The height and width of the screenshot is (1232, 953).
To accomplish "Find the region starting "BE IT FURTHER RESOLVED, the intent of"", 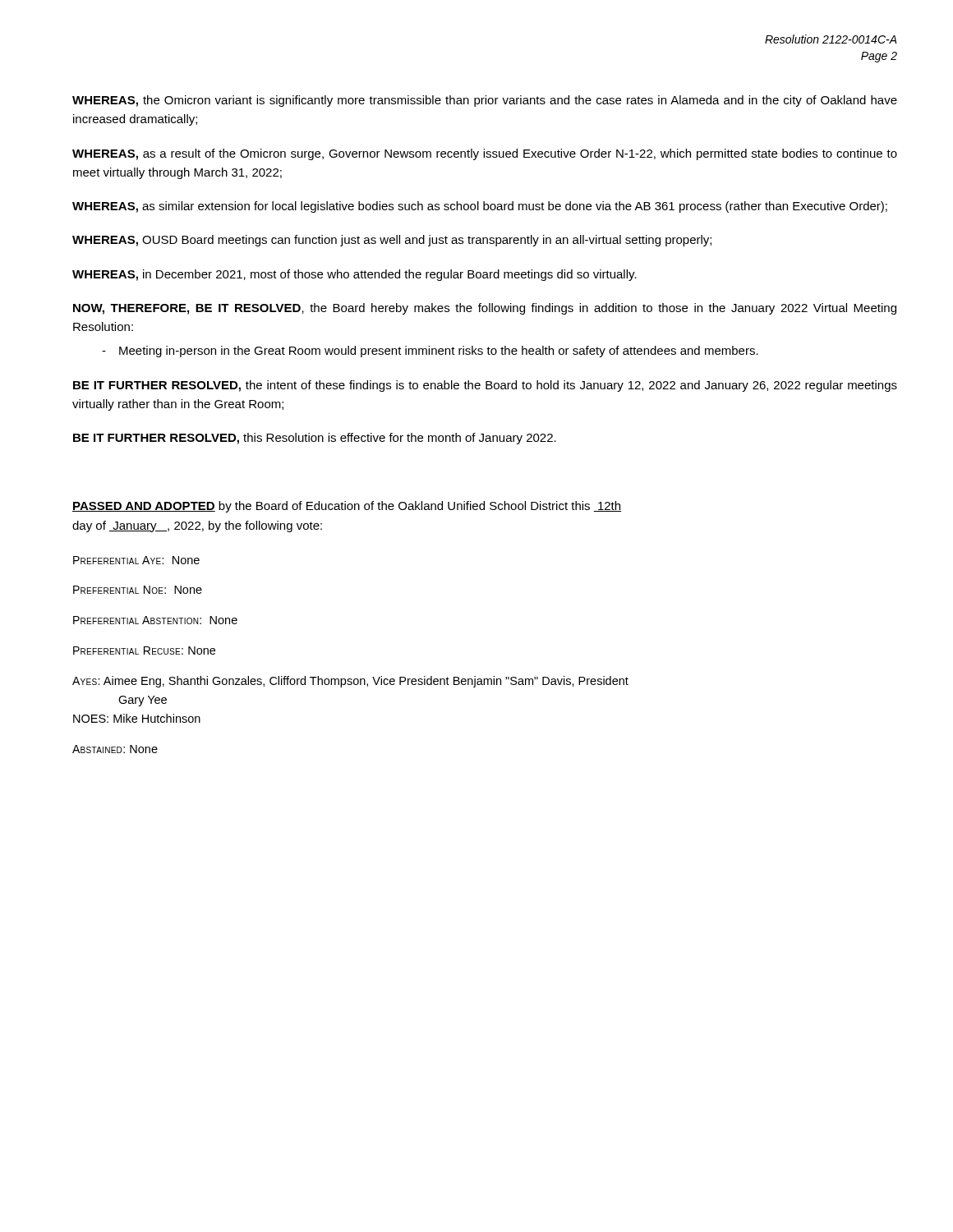I will click(485, 394).
